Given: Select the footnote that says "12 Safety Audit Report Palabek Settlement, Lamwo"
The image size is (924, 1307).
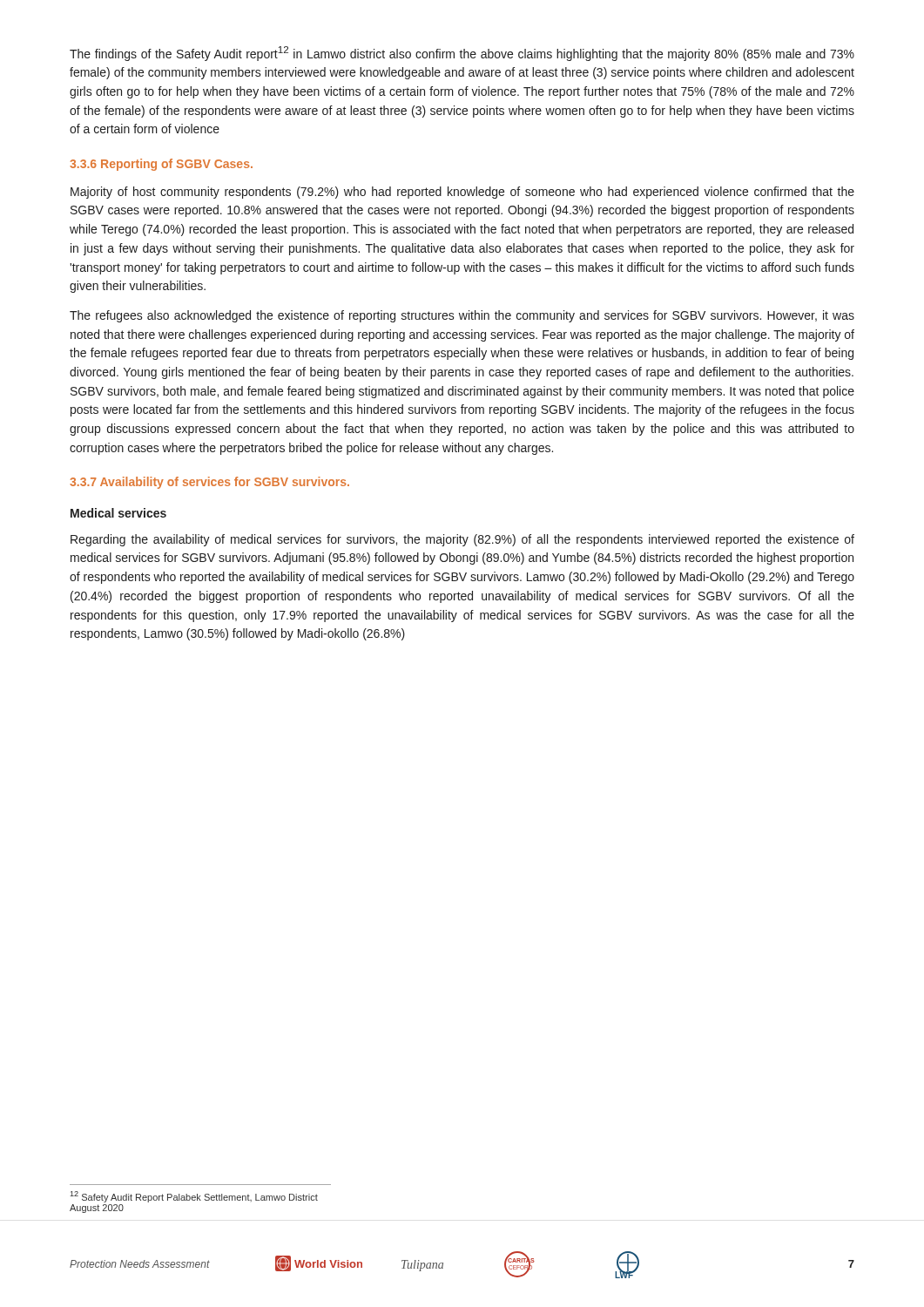Looking at the screenshot, I should click(x=200, y=1199).
